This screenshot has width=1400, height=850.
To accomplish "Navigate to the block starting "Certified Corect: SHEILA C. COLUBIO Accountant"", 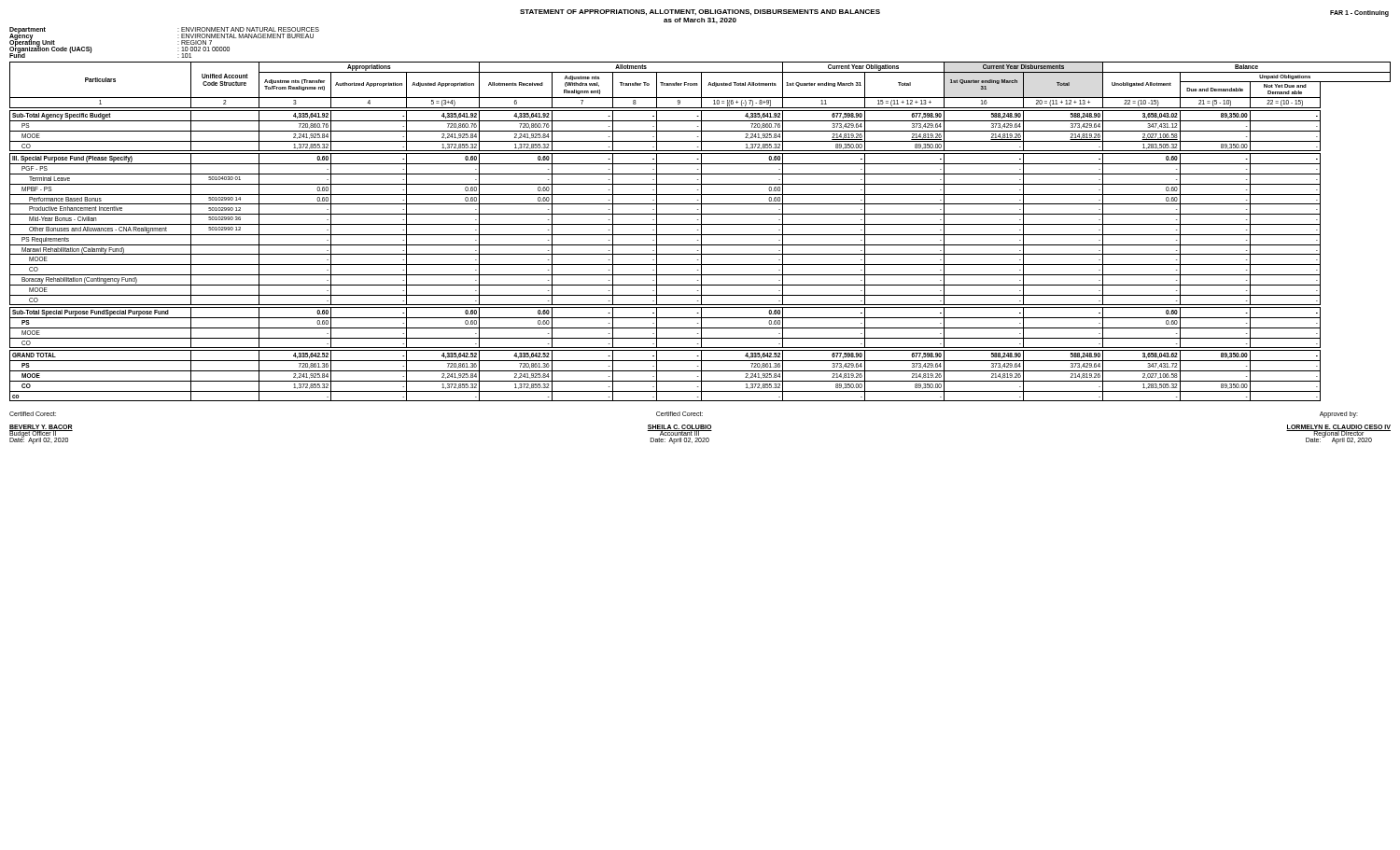I will (679, 427).
